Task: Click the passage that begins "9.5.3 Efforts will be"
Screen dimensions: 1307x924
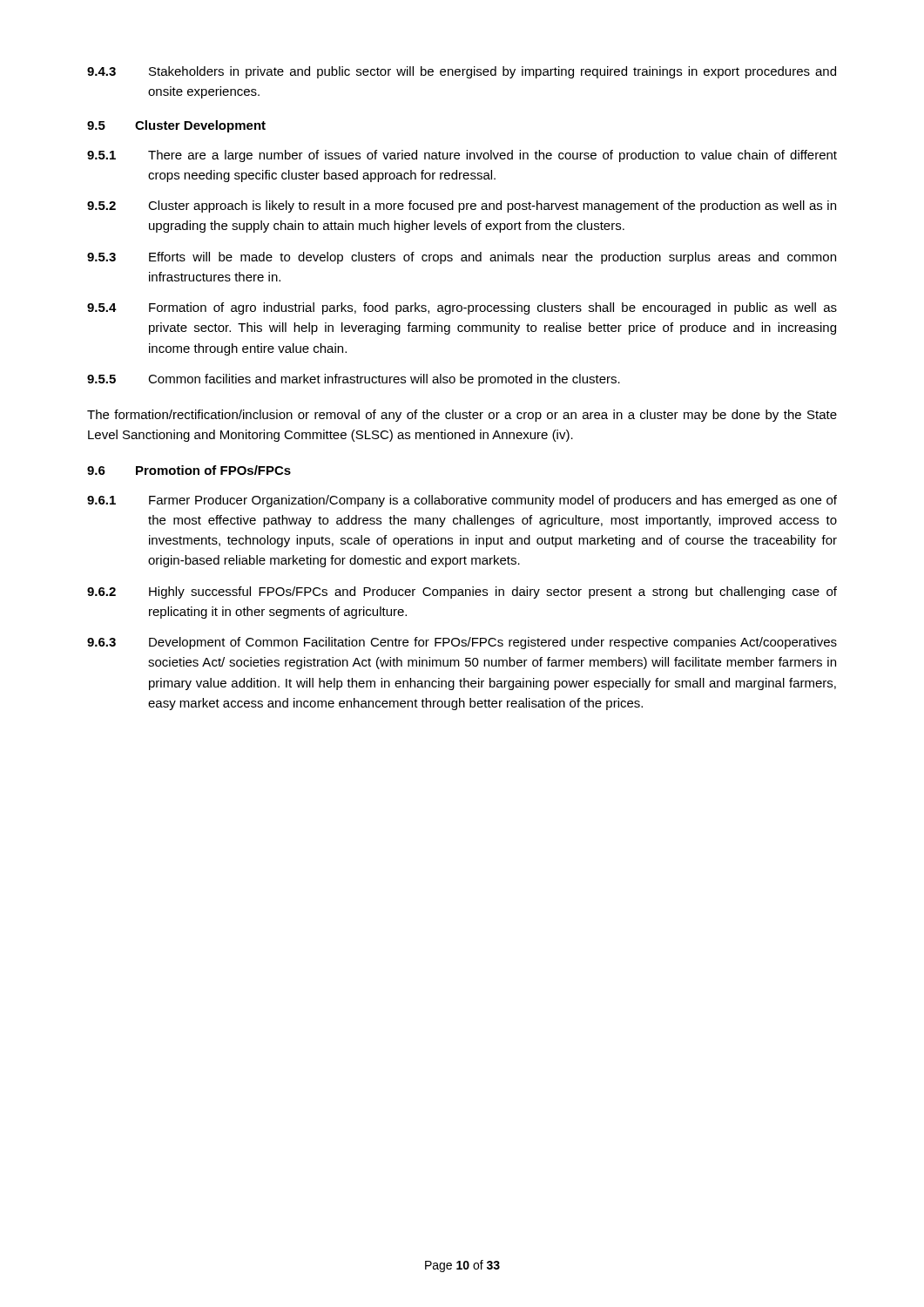Action: (462, 266)
